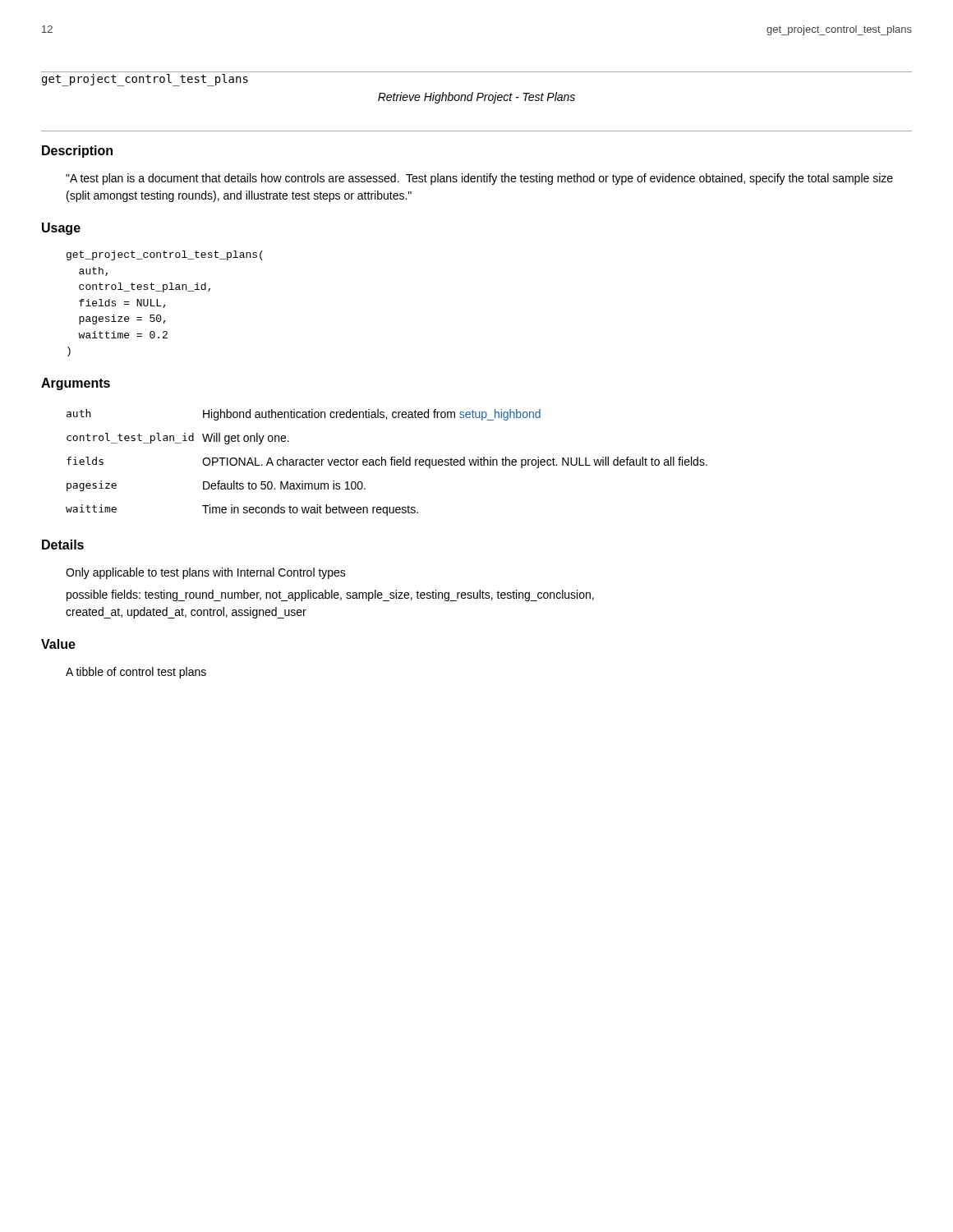Screen dimensions: 1232x953
Task: Select the table
Action: click(476, 462)
